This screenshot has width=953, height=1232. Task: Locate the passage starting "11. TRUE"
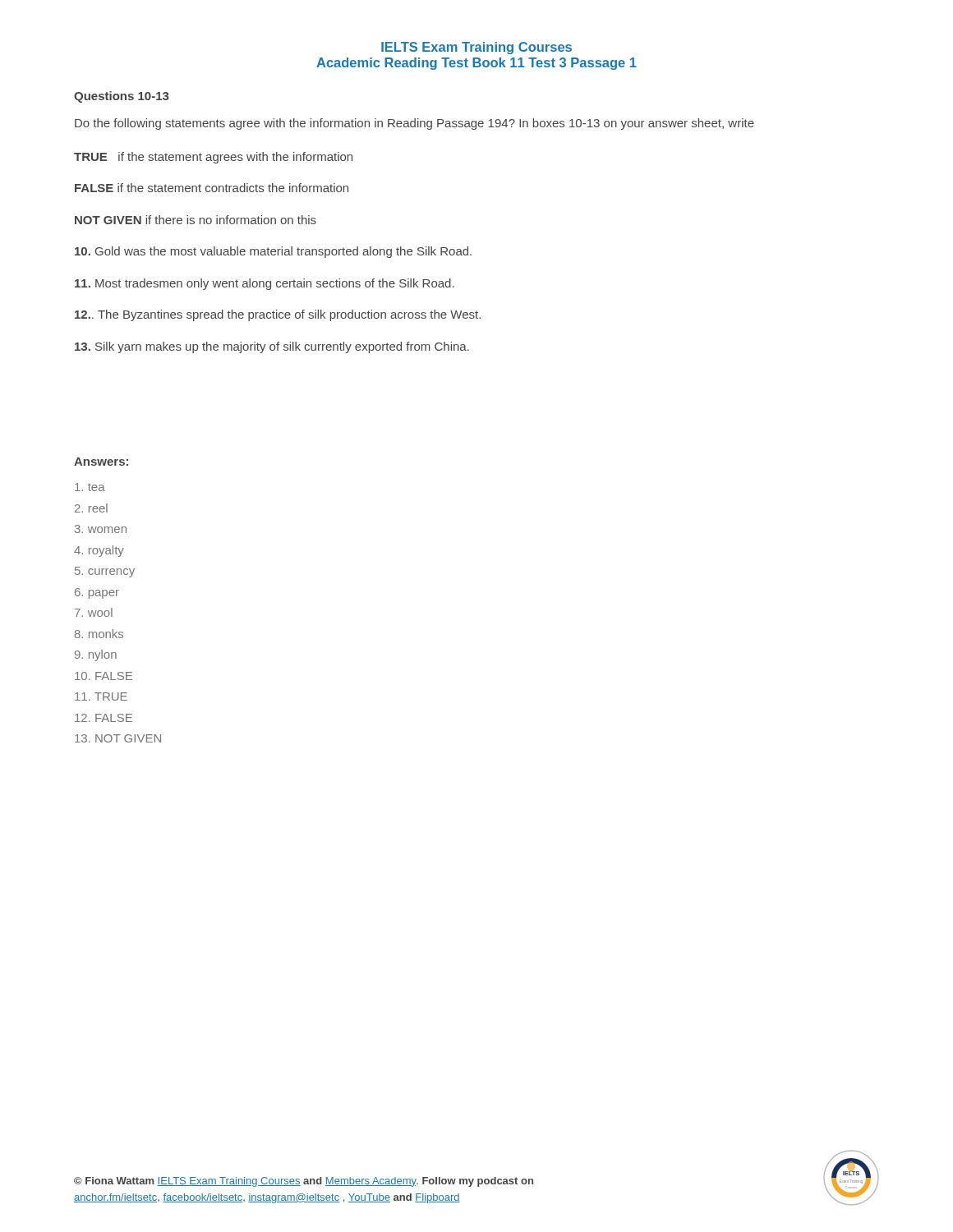pos(101,696)
